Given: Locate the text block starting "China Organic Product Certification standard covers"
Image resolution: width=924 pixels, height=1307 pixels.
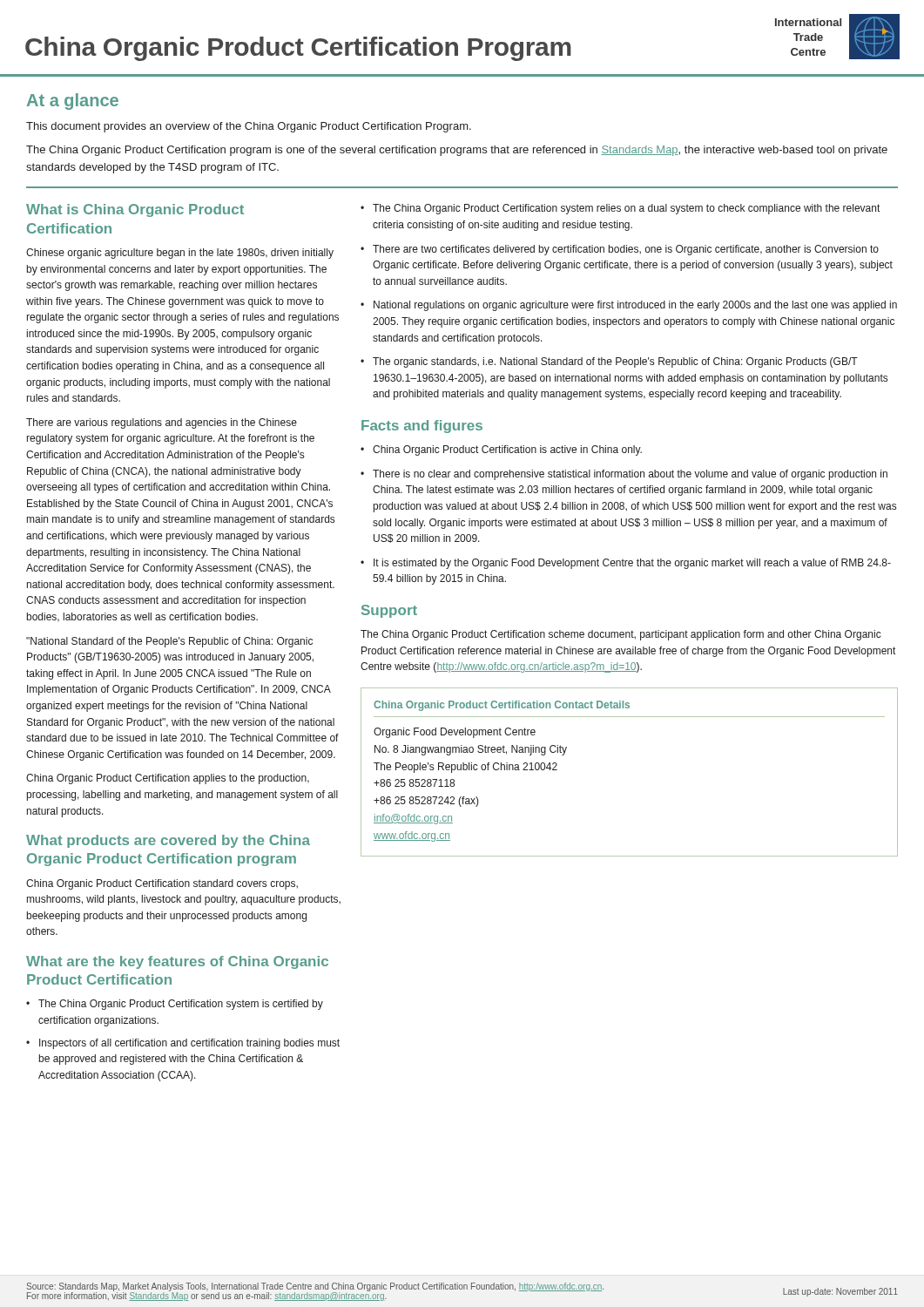Looking at the screenshot, I should [x=184, y=908].
